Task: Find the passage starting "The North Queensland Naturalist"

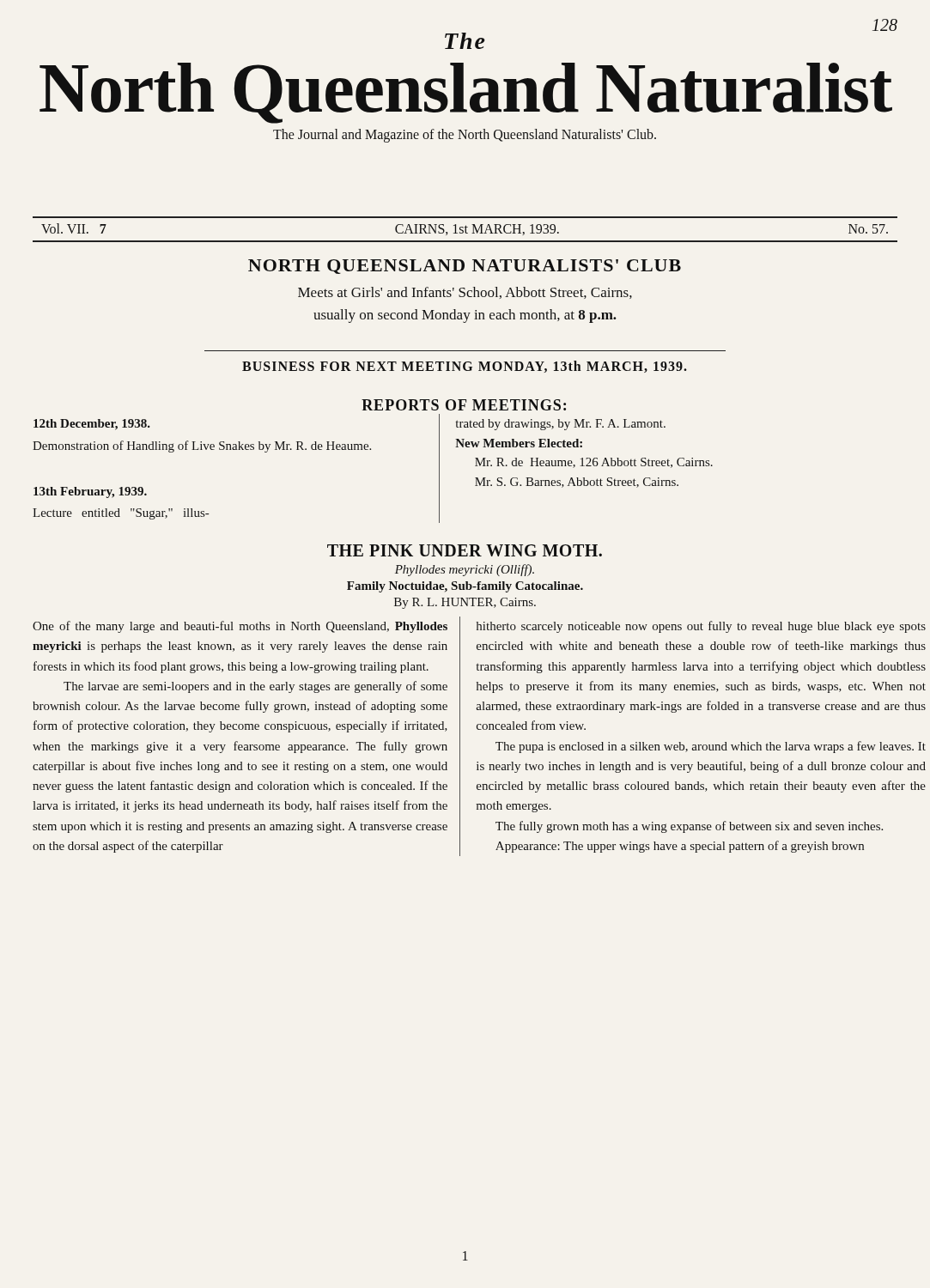Action: (x=465, y=85)
